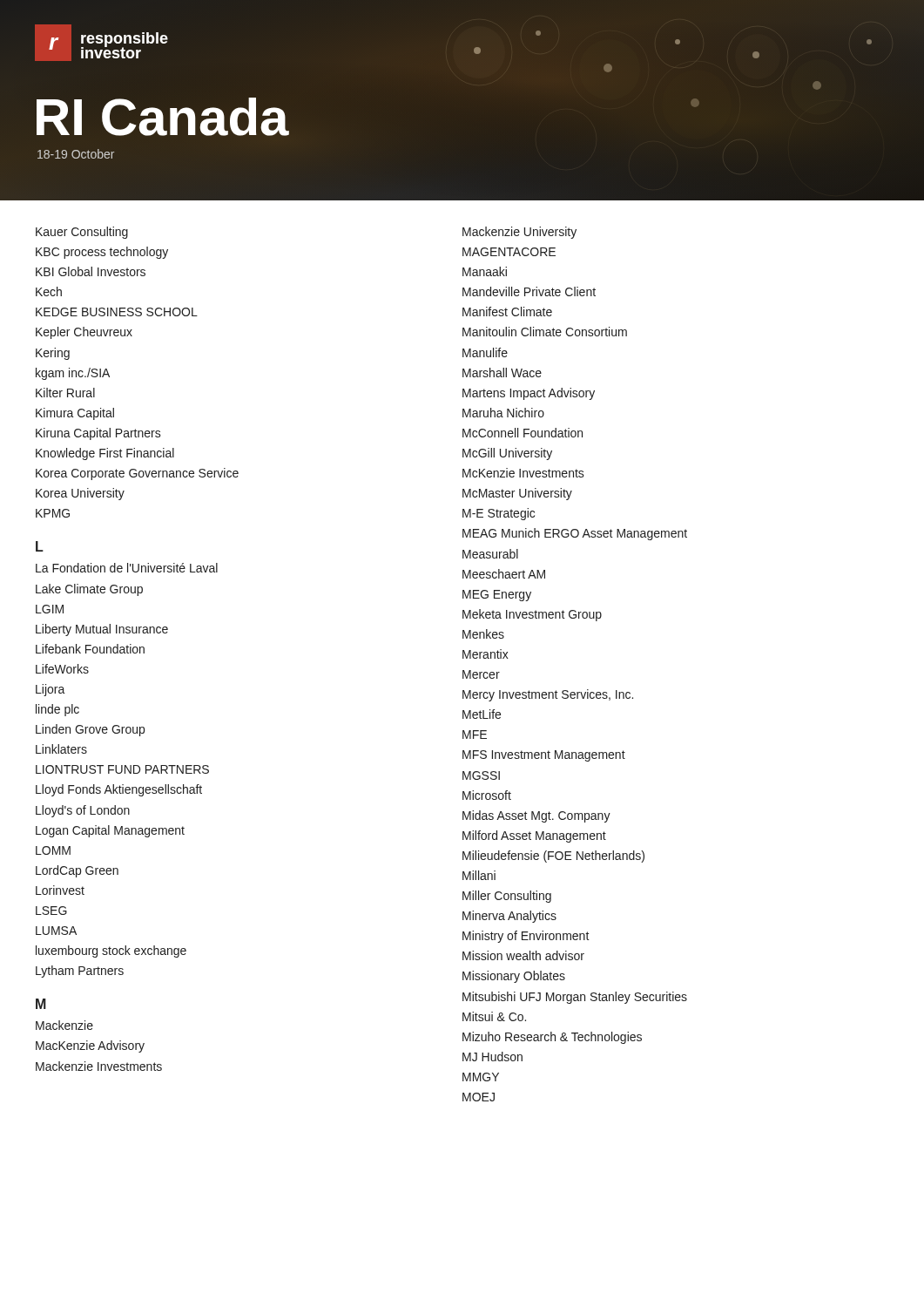Where does it say "Mitsubishi UFJ Morgan Stanley Securities"?

click(x=574, y=996)
